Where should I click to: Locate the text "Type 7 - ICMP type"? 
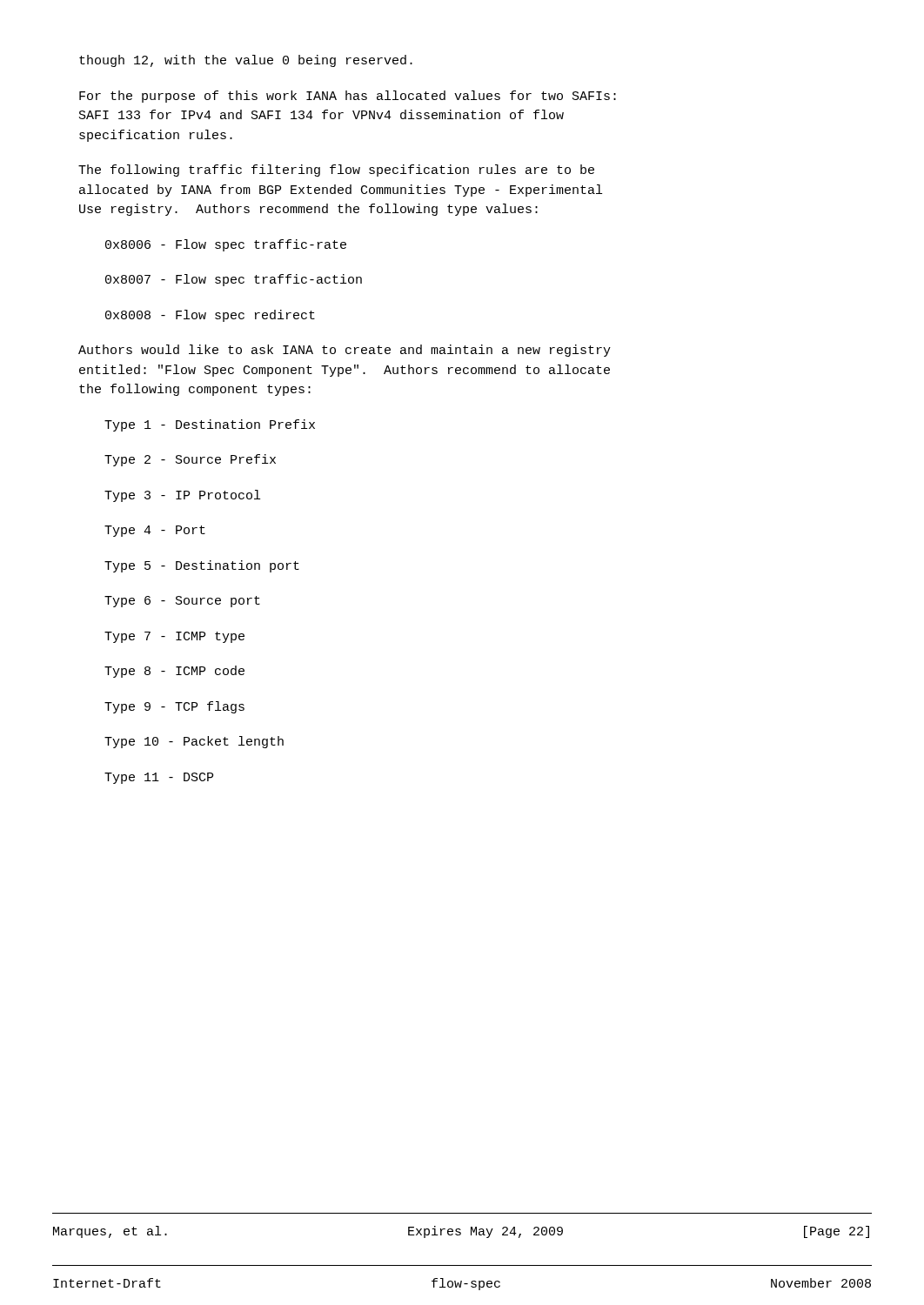(175, 637)
